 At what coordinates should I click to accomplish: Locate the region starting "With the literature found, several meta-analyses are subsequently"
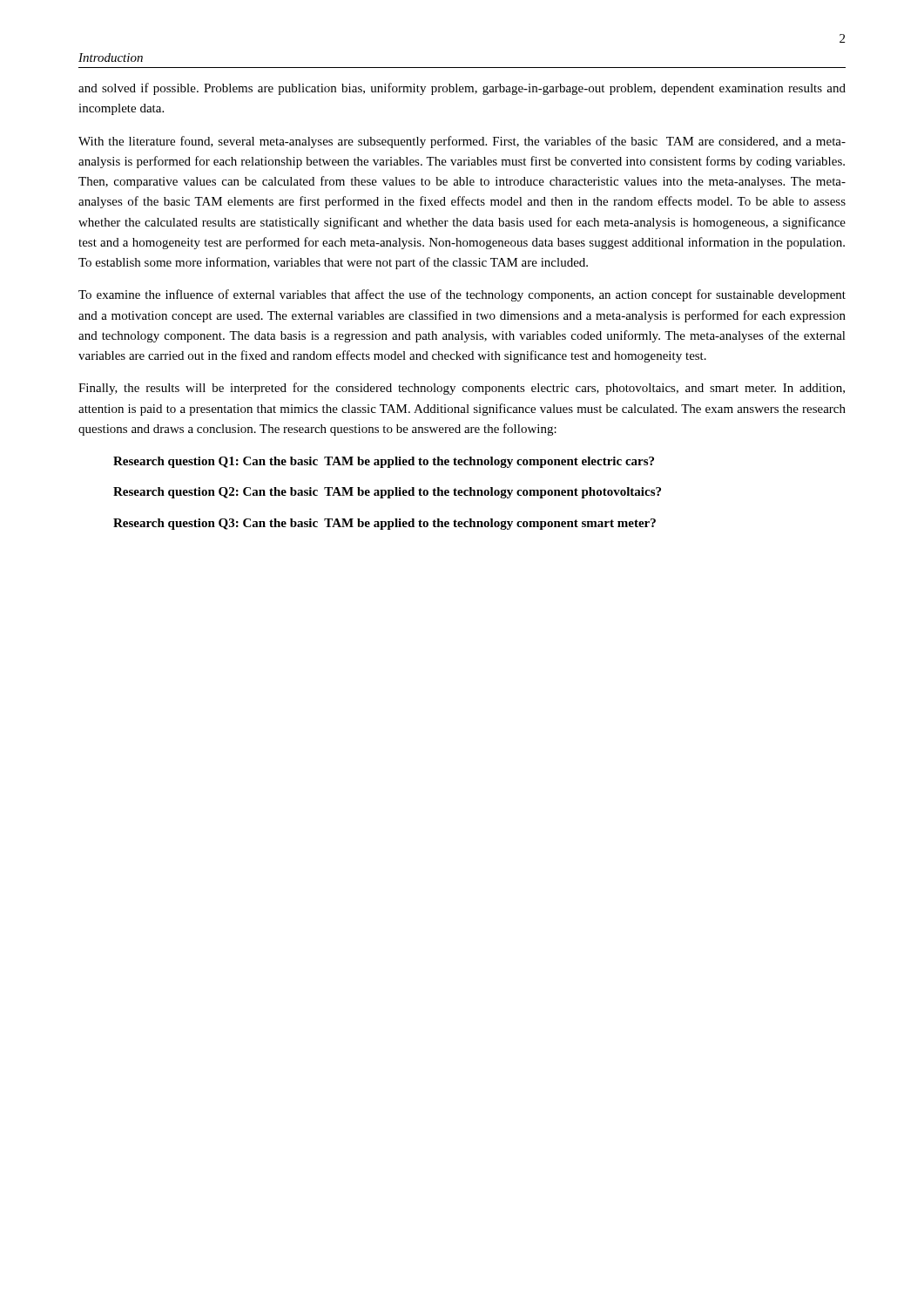click(x=462, y=201)
